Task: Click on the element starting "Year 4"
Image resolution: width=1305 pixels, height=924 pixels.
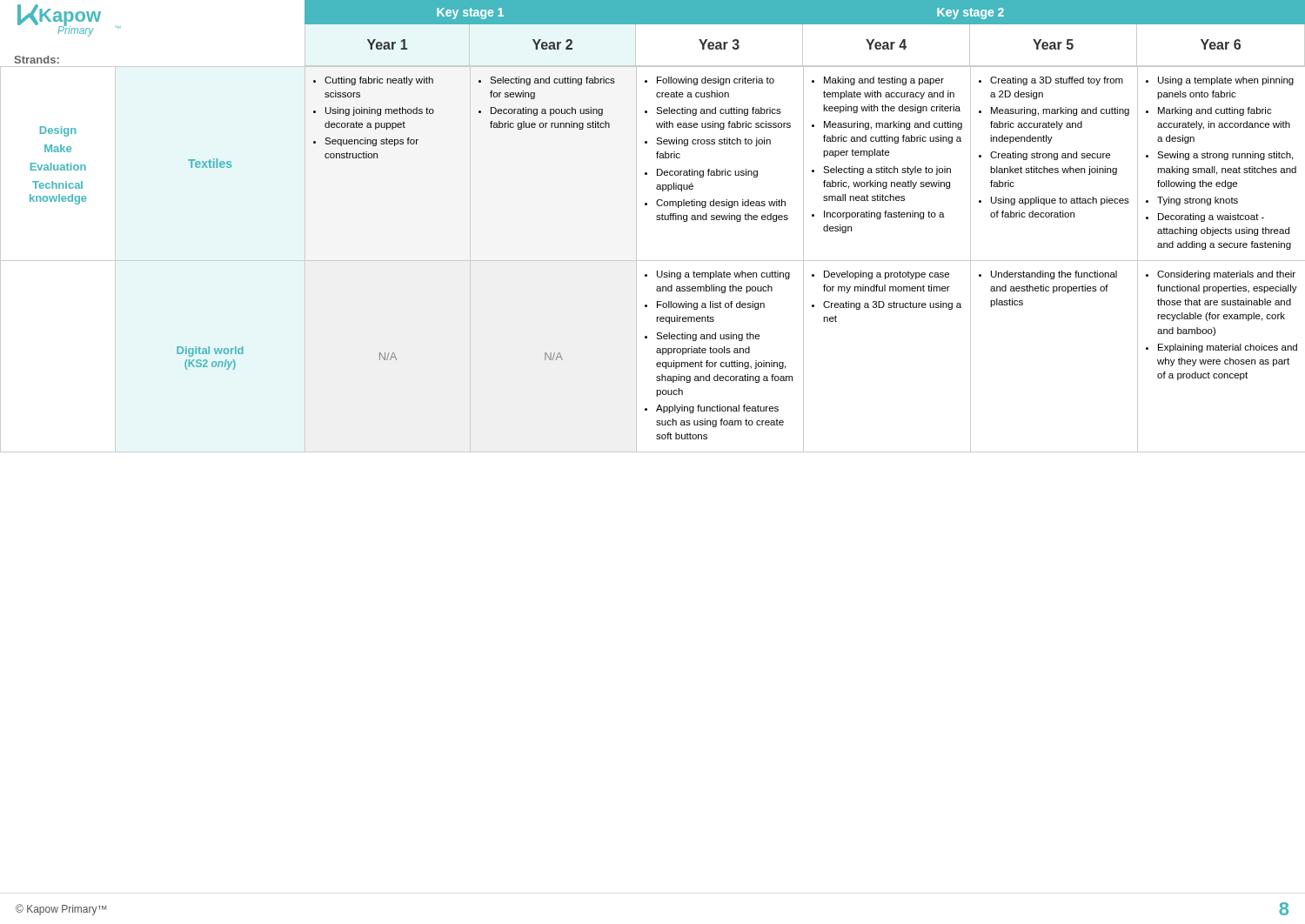Action: tap(886, 44)
